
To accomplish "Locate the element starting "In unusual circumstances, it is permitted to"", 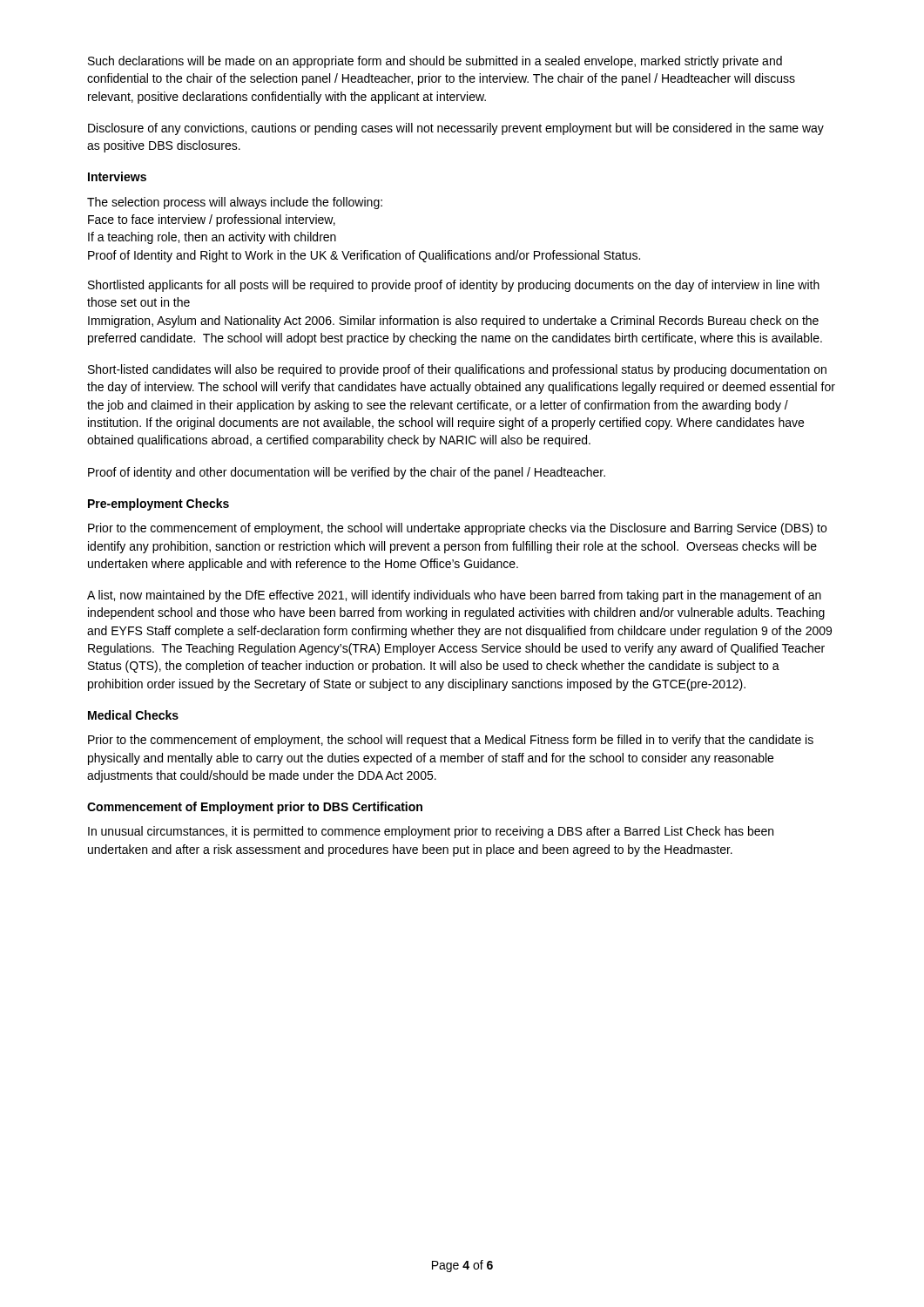I will pyautogui.click(x=431, y=840).
